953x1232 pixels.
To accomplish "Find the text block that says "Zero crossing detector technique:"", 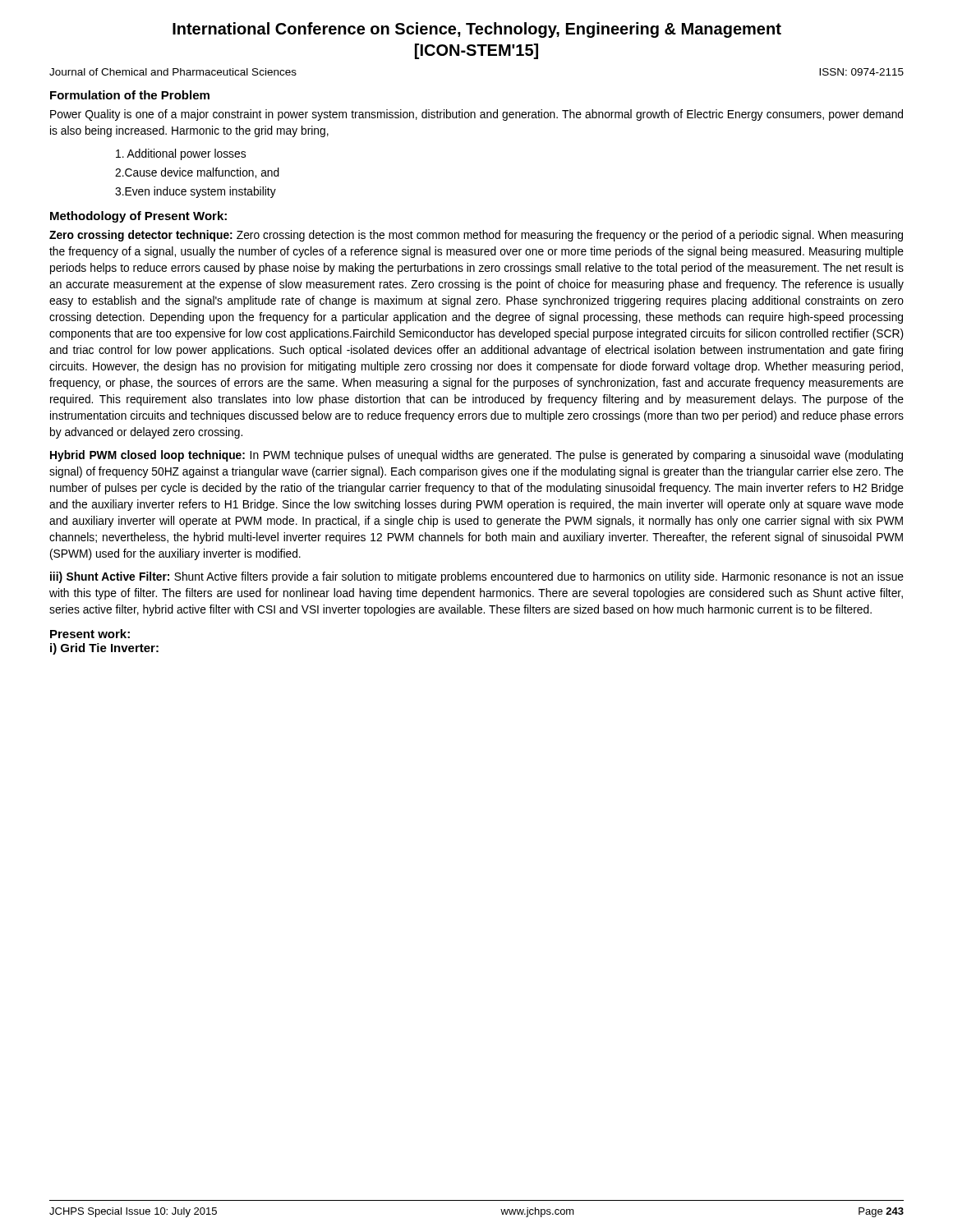I will pos(476,334).
